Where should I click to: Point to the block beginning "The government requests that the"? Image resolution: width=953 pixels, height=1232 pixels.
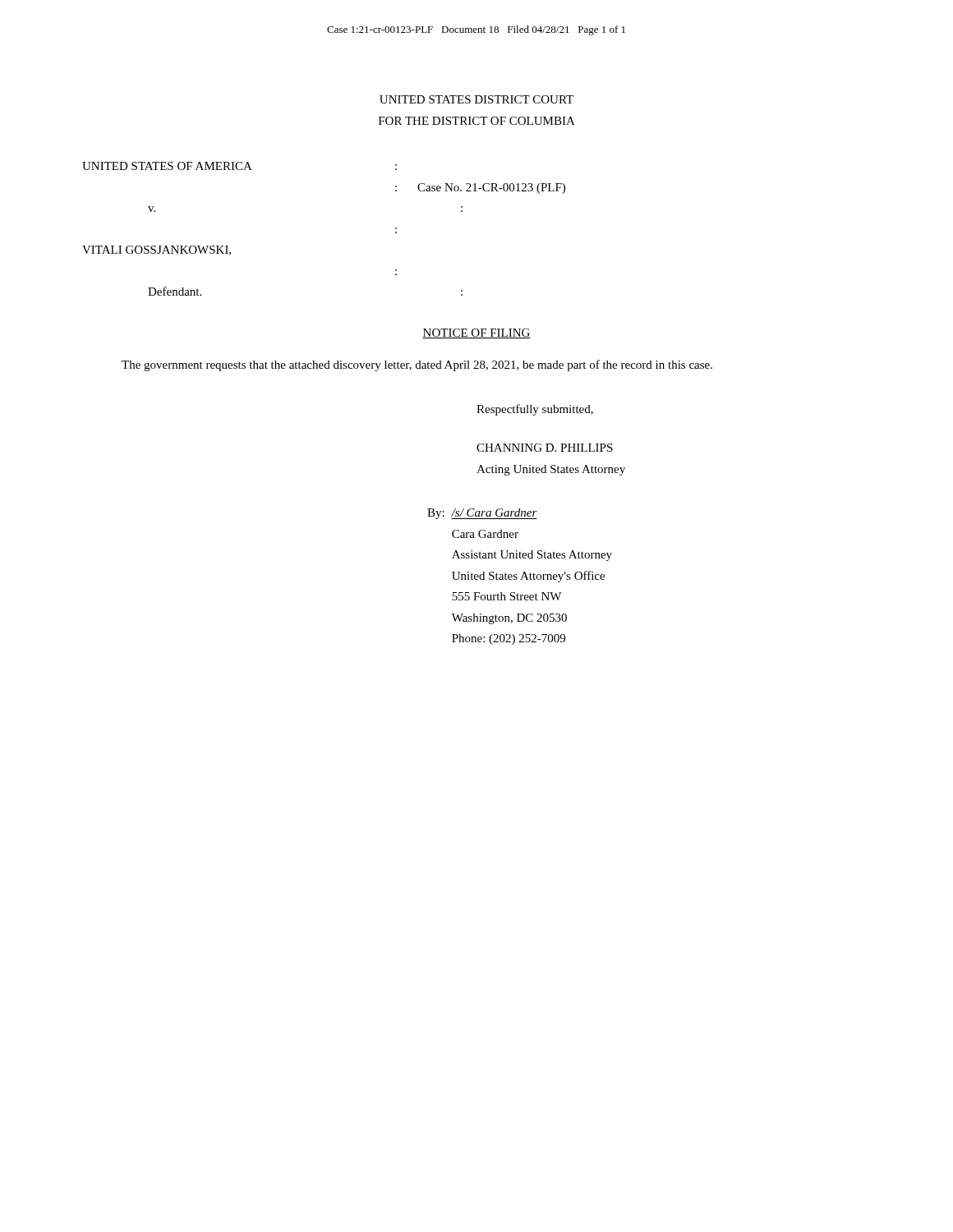click(417, 364)
